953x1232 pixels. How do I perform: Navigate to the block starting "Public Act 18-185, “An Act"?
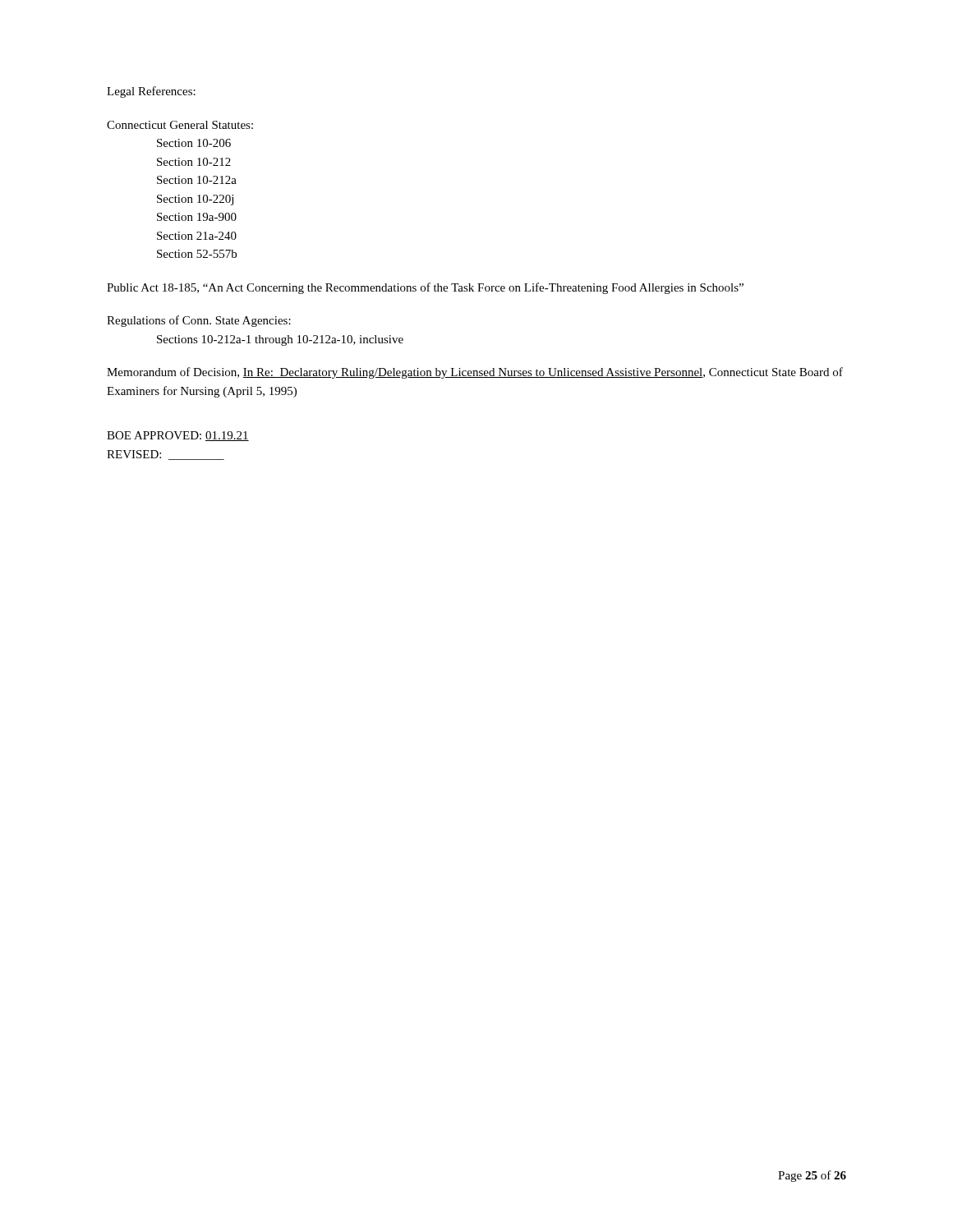coord(425,287)
